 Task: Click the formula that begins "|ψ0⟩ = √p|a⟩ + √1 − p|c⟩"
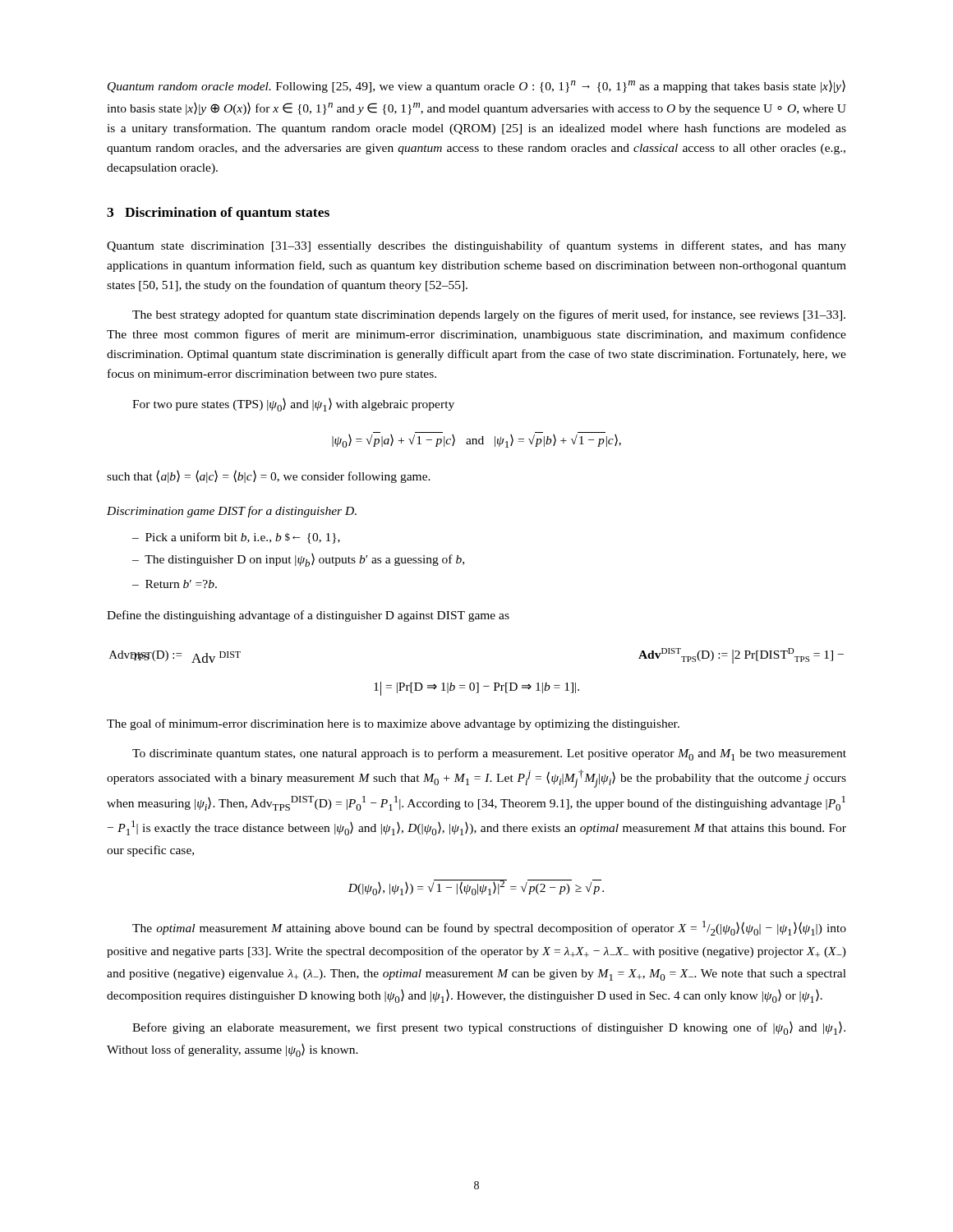tap(476, 441)
